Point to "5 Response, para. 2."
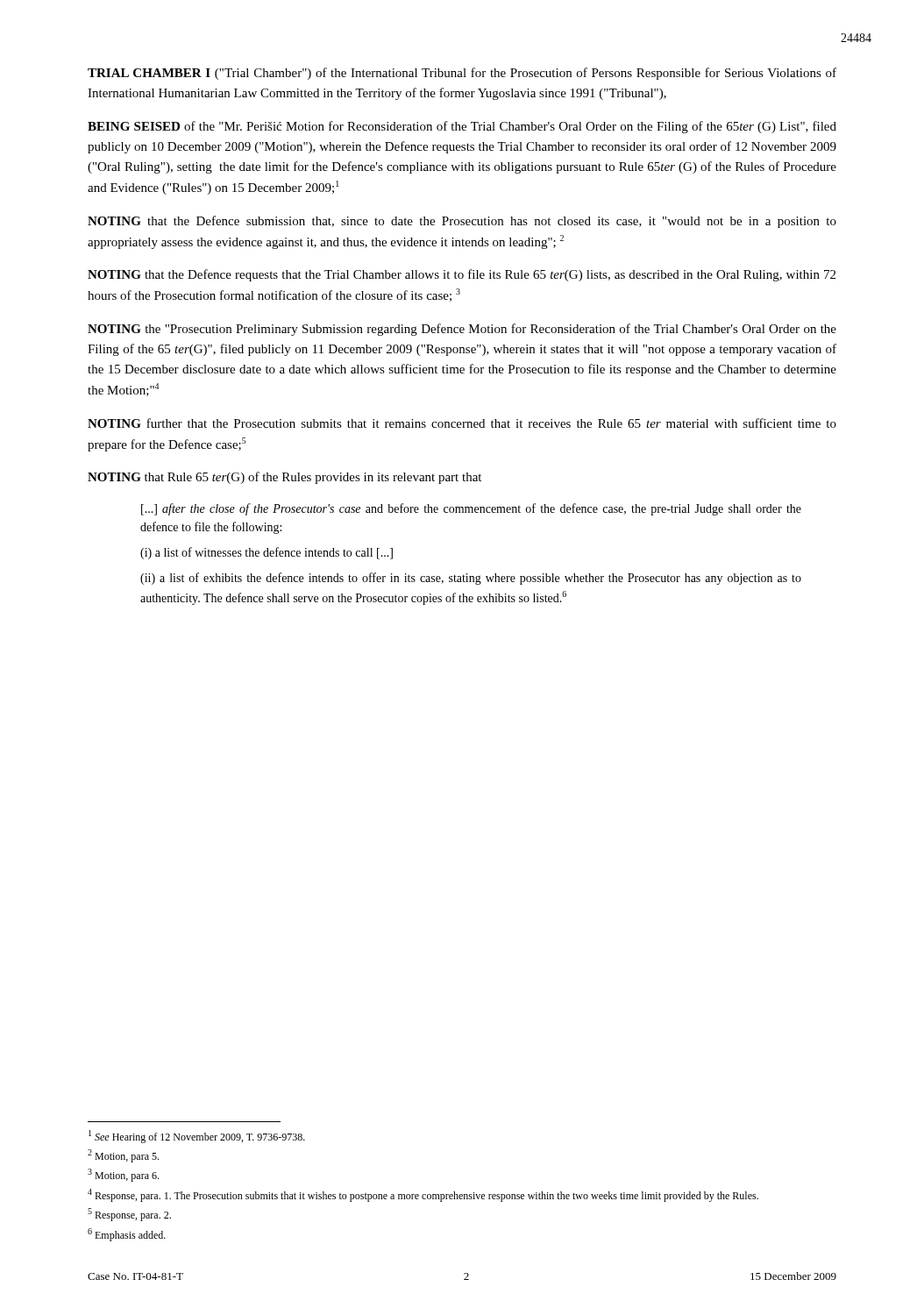 click(x=130, y=1214)
